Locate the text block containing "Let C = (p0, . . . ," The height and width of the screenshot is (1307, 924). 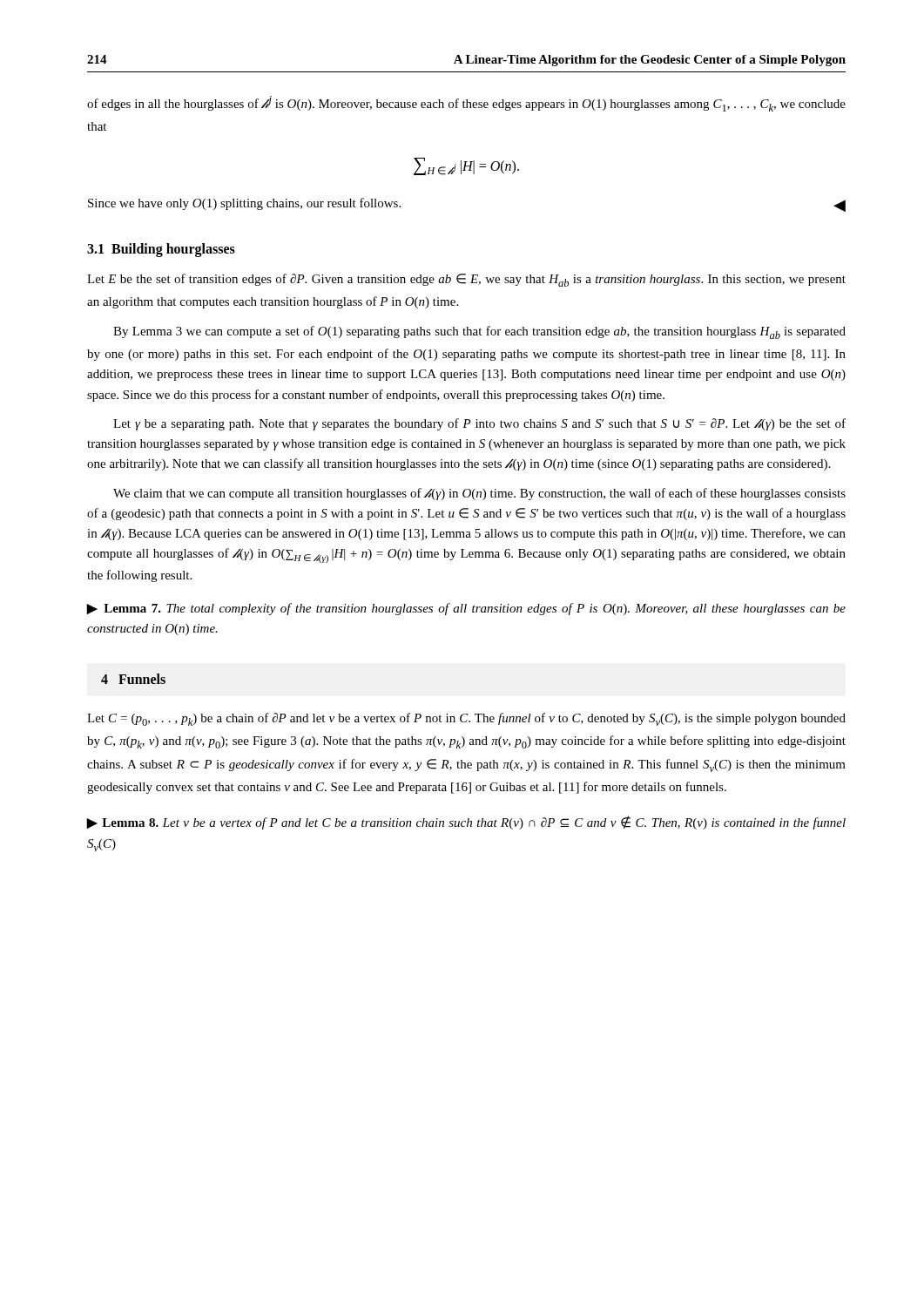[x=466, y=753]
